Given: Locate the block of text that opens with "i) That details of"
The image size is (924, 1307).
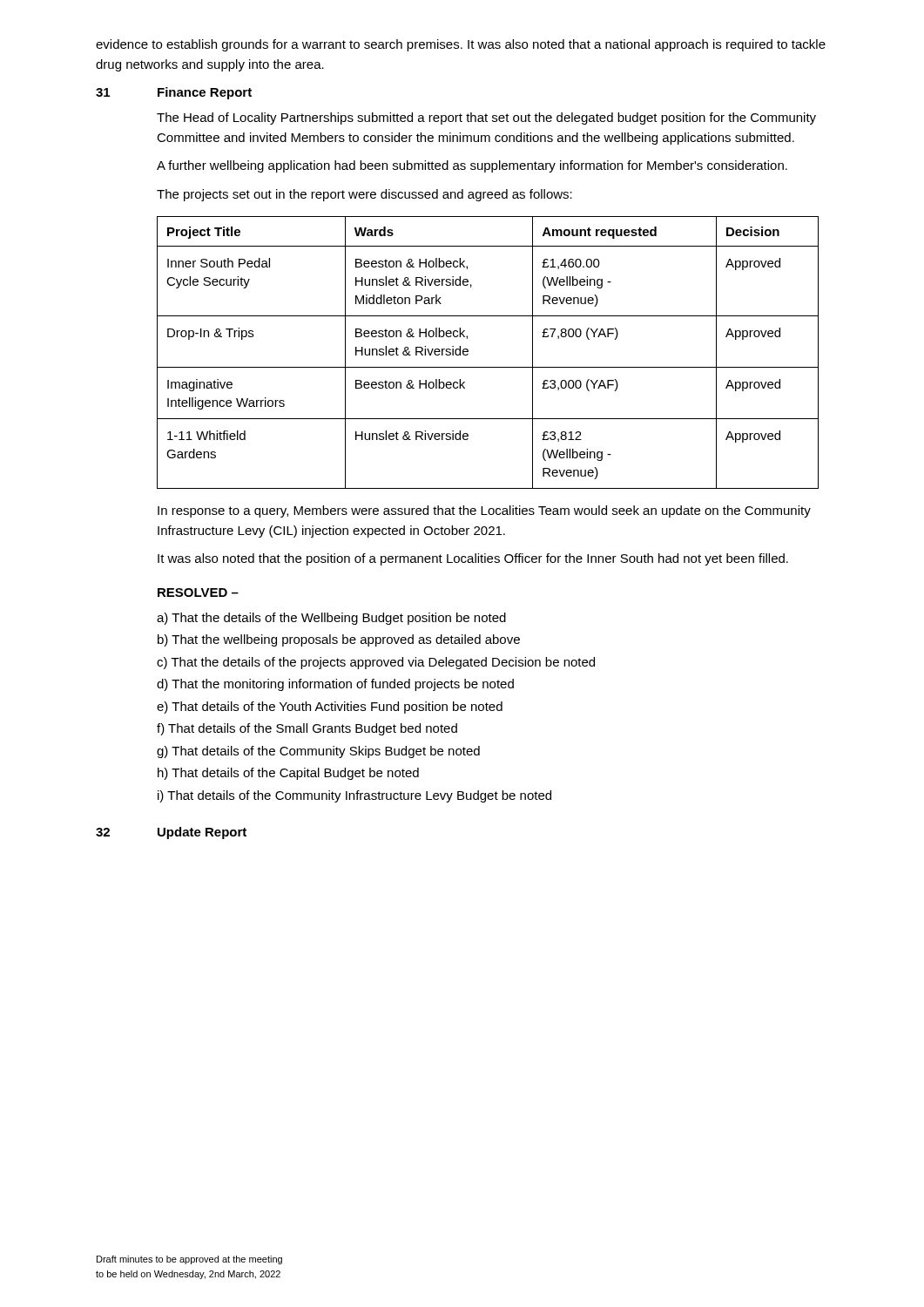Looking at the screenshot, I should coord(355,795).
